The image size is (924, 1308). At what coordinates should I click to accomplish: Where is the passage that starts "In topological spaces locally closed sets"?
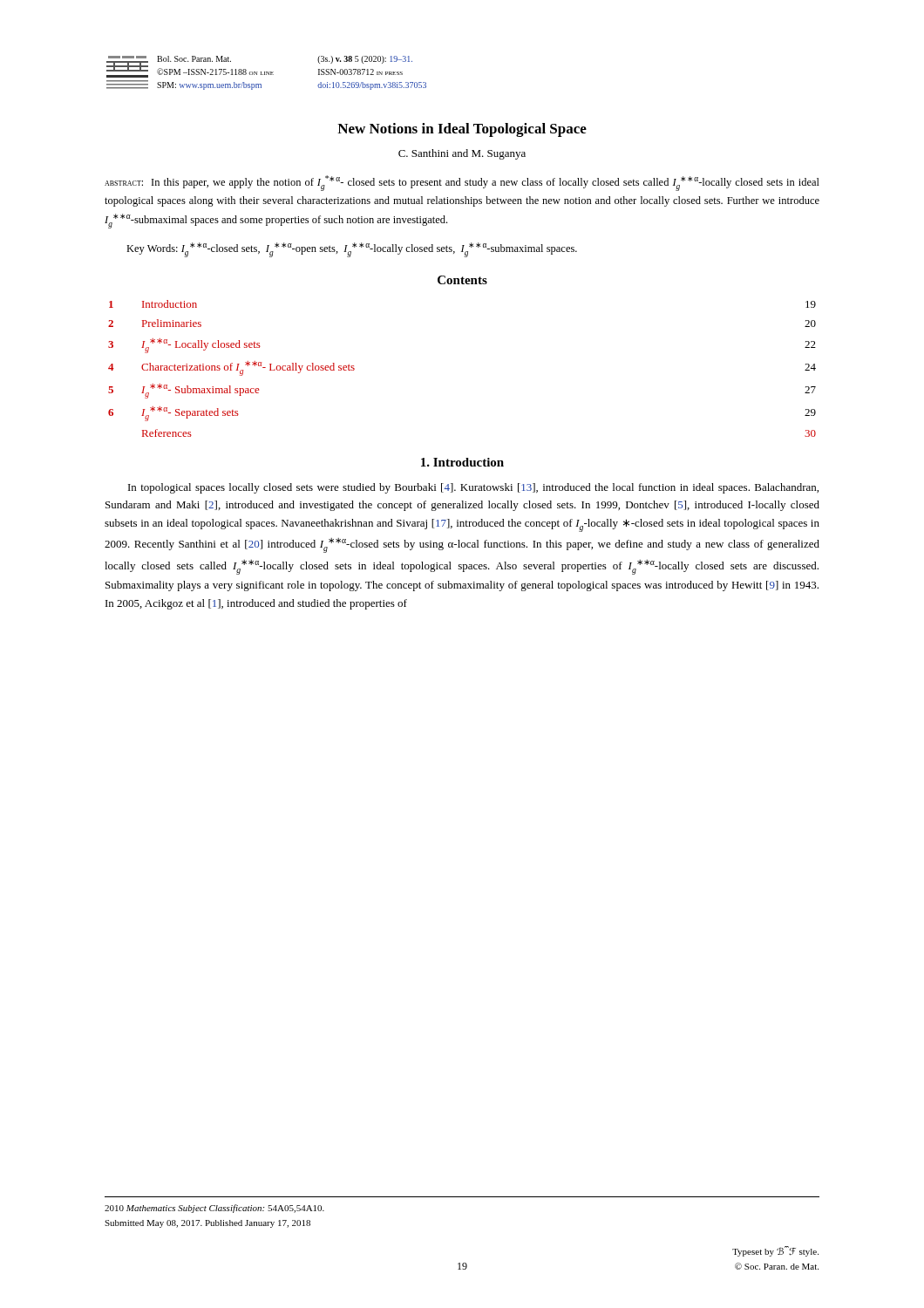pyautogui.click(x=462, y=545)
